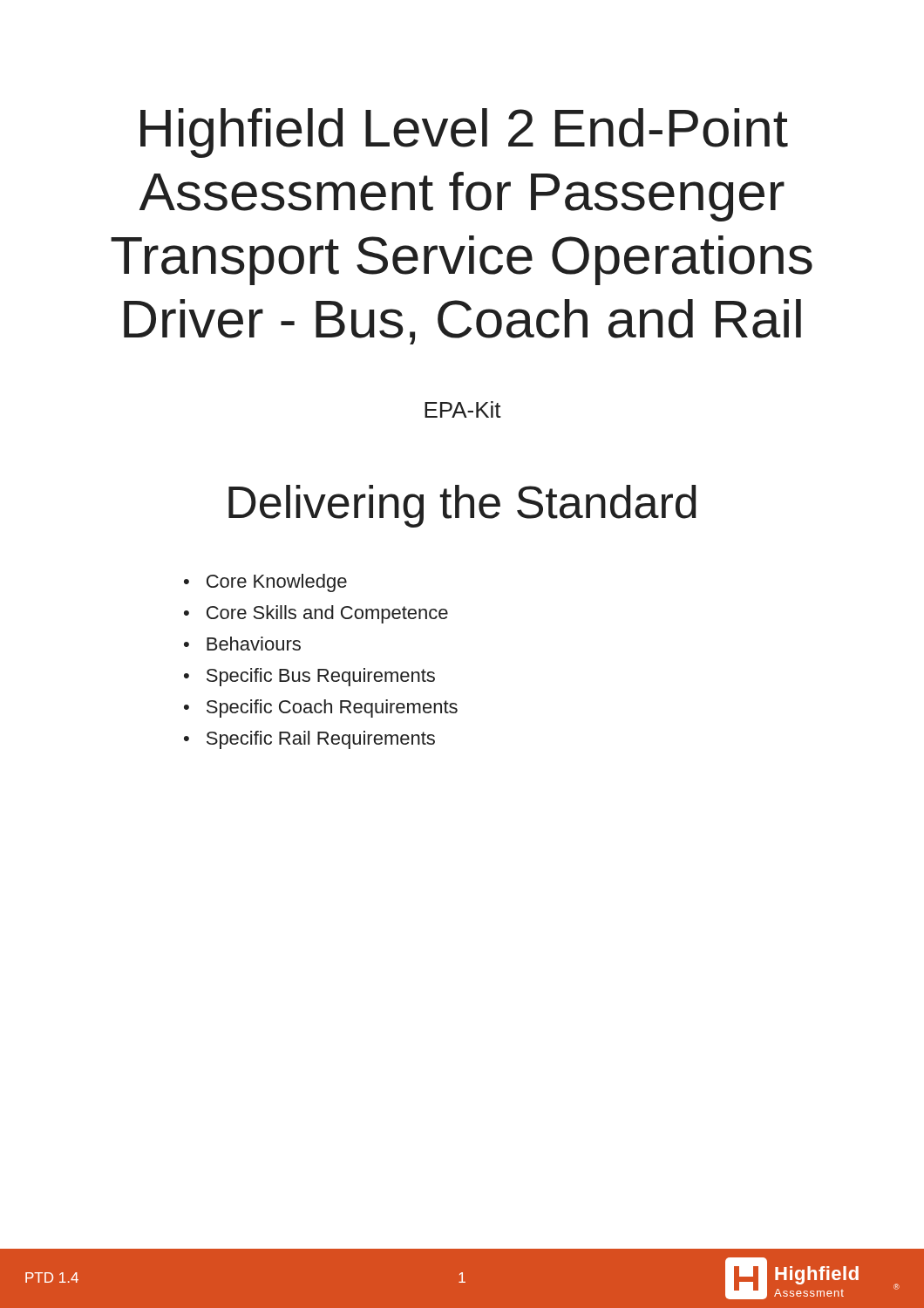Select the list item that says "Specific Bus Requirements"
This screenshot has width=924, height=1308.
(x=321, y=675)
